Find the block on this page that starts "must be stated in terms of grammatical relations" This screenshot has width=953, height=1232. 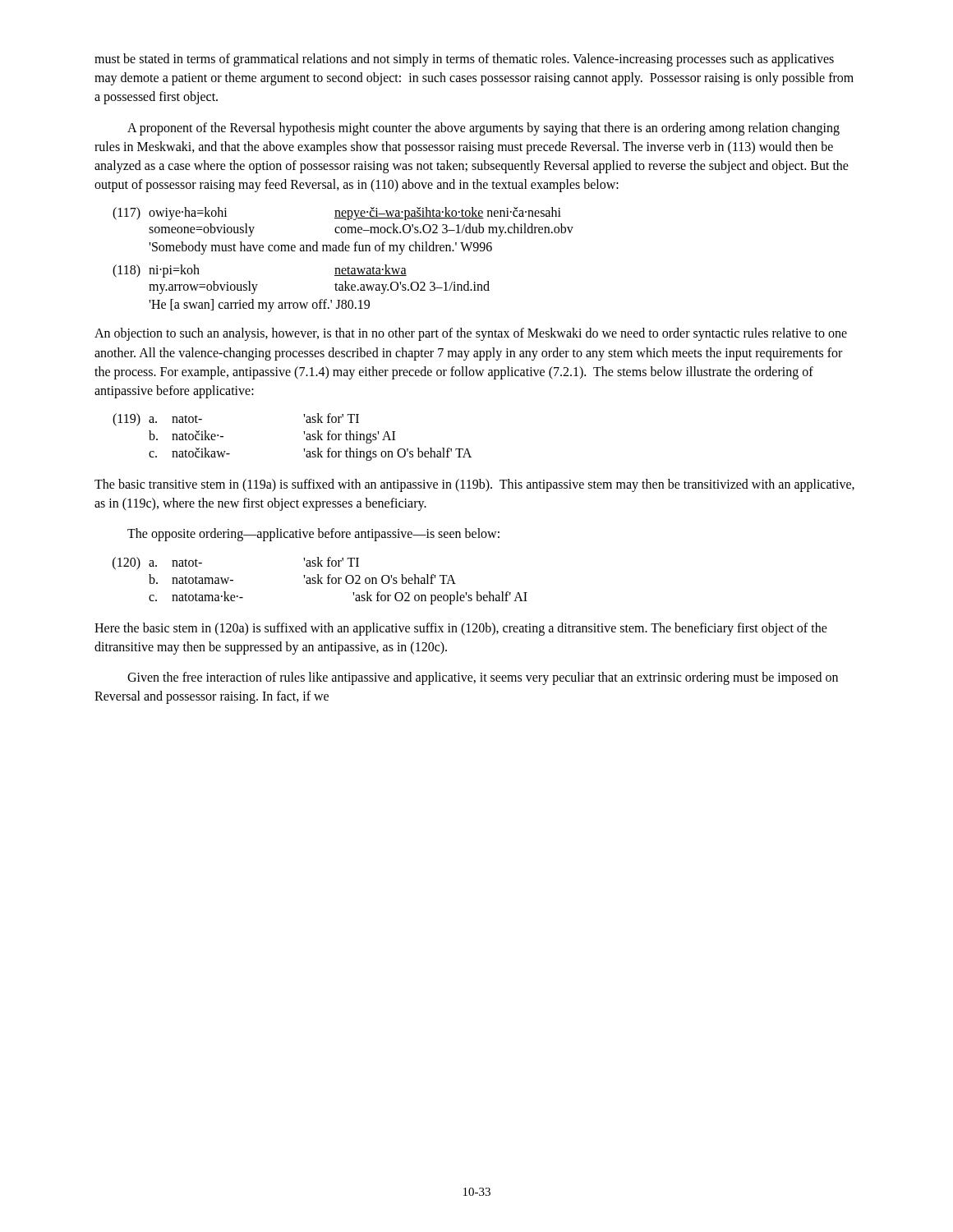click(476, 78)
